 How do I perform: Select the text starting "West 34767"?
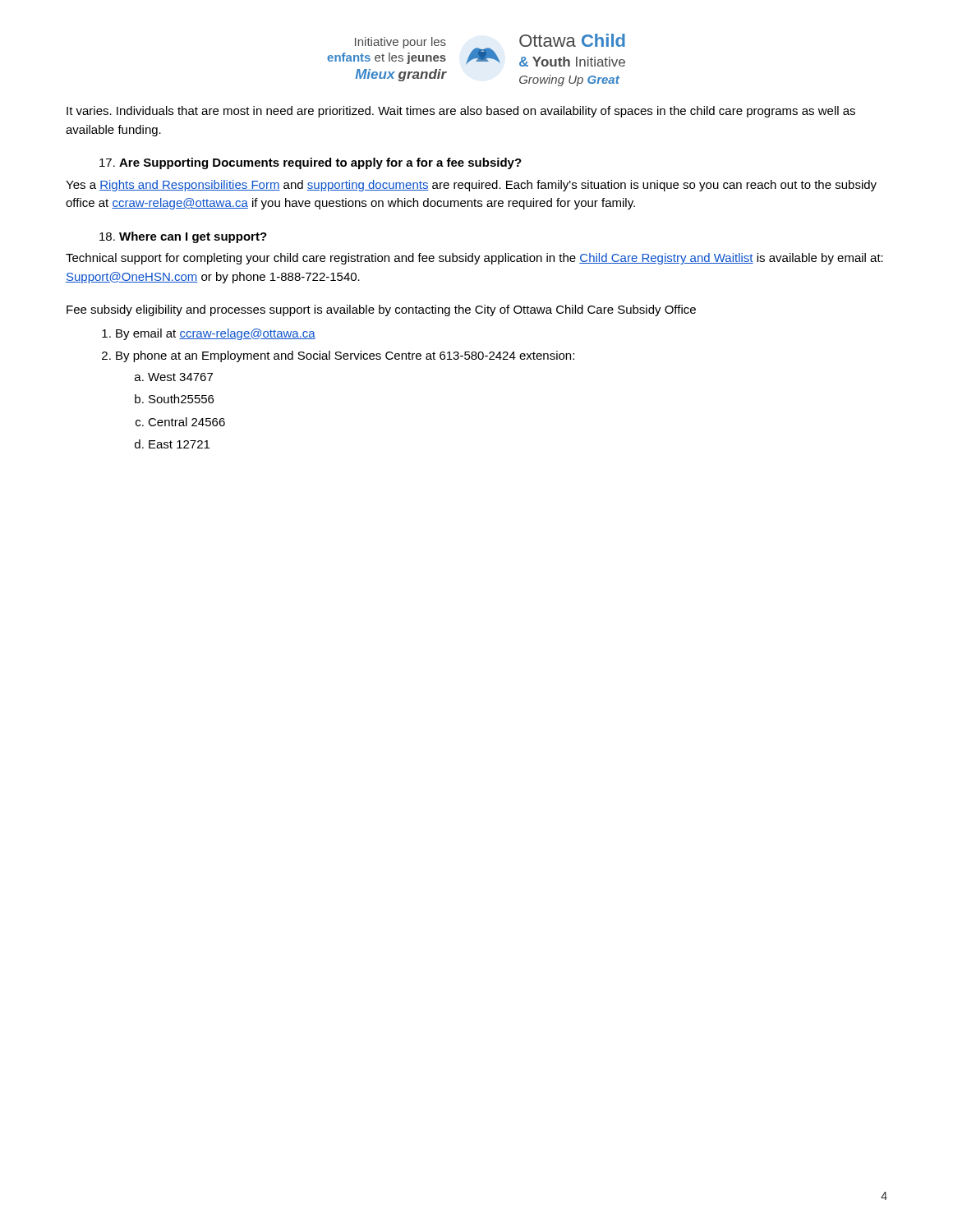181,376
